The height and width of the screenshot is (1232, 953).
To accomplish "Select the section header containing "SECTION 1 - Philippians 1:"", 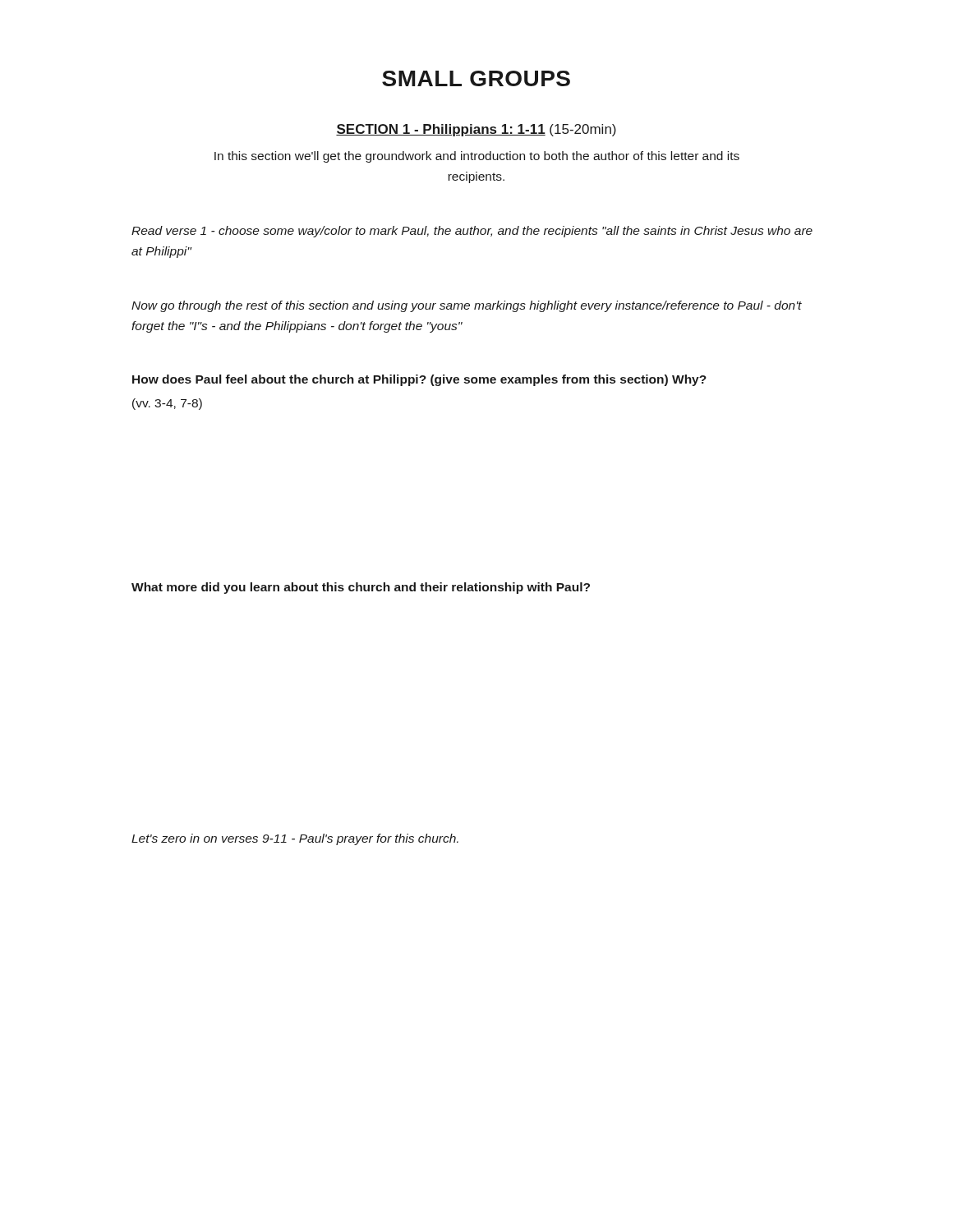I will (476, 129).
